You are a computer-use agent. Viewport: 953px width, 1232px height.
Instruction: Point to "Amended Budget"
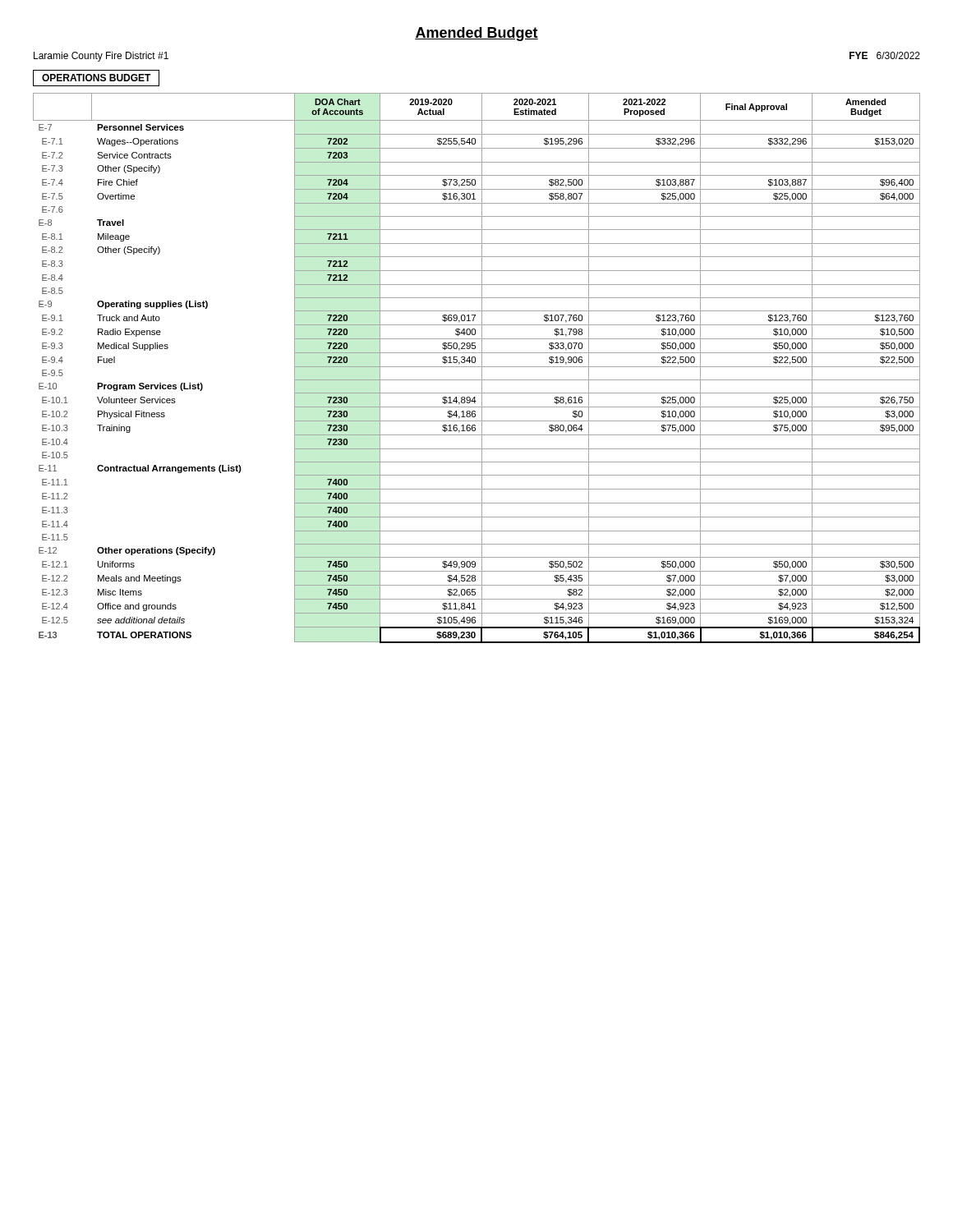[476, 33]
